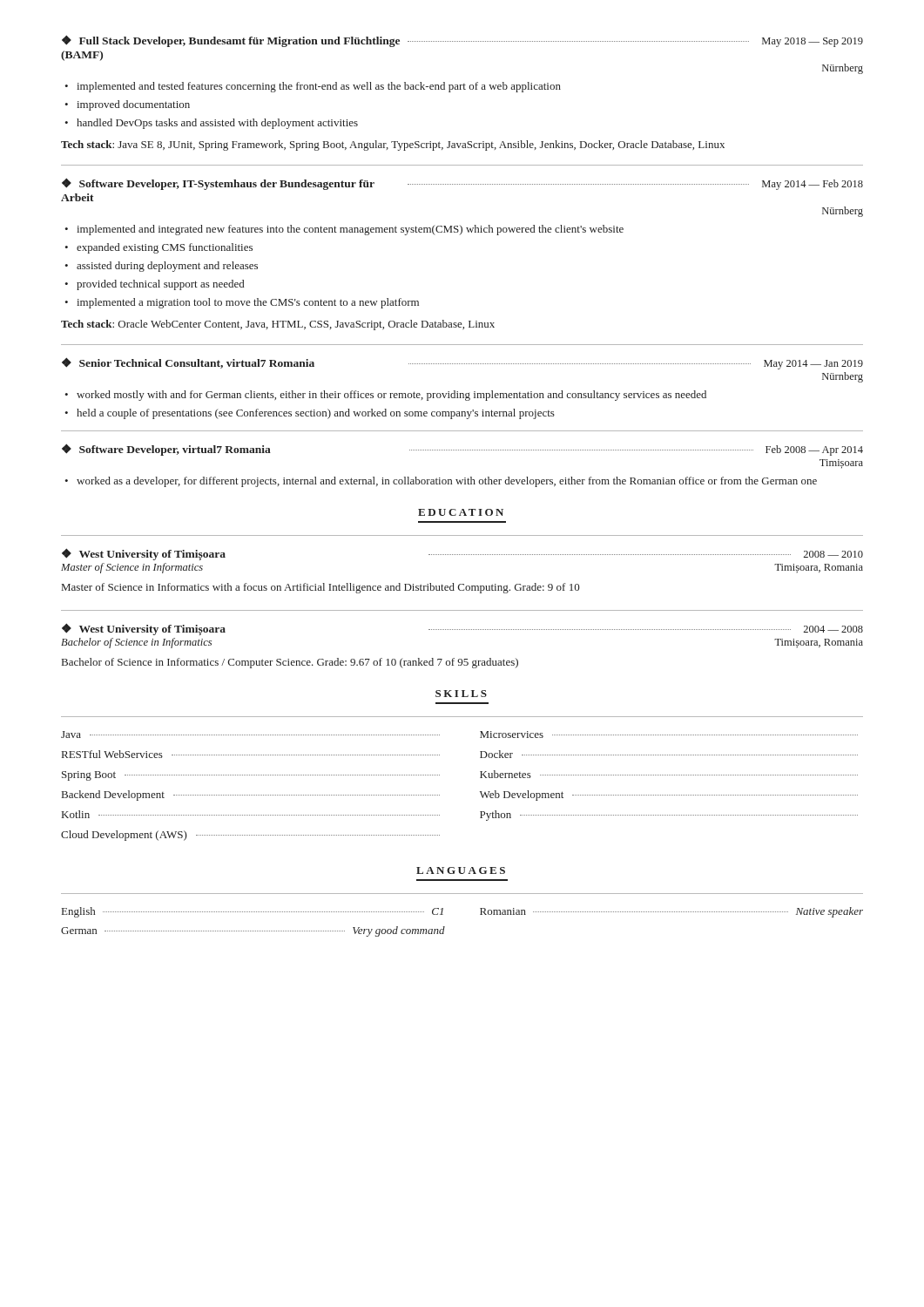Select the passage starting "Web Development"

[x=522, y=794]
